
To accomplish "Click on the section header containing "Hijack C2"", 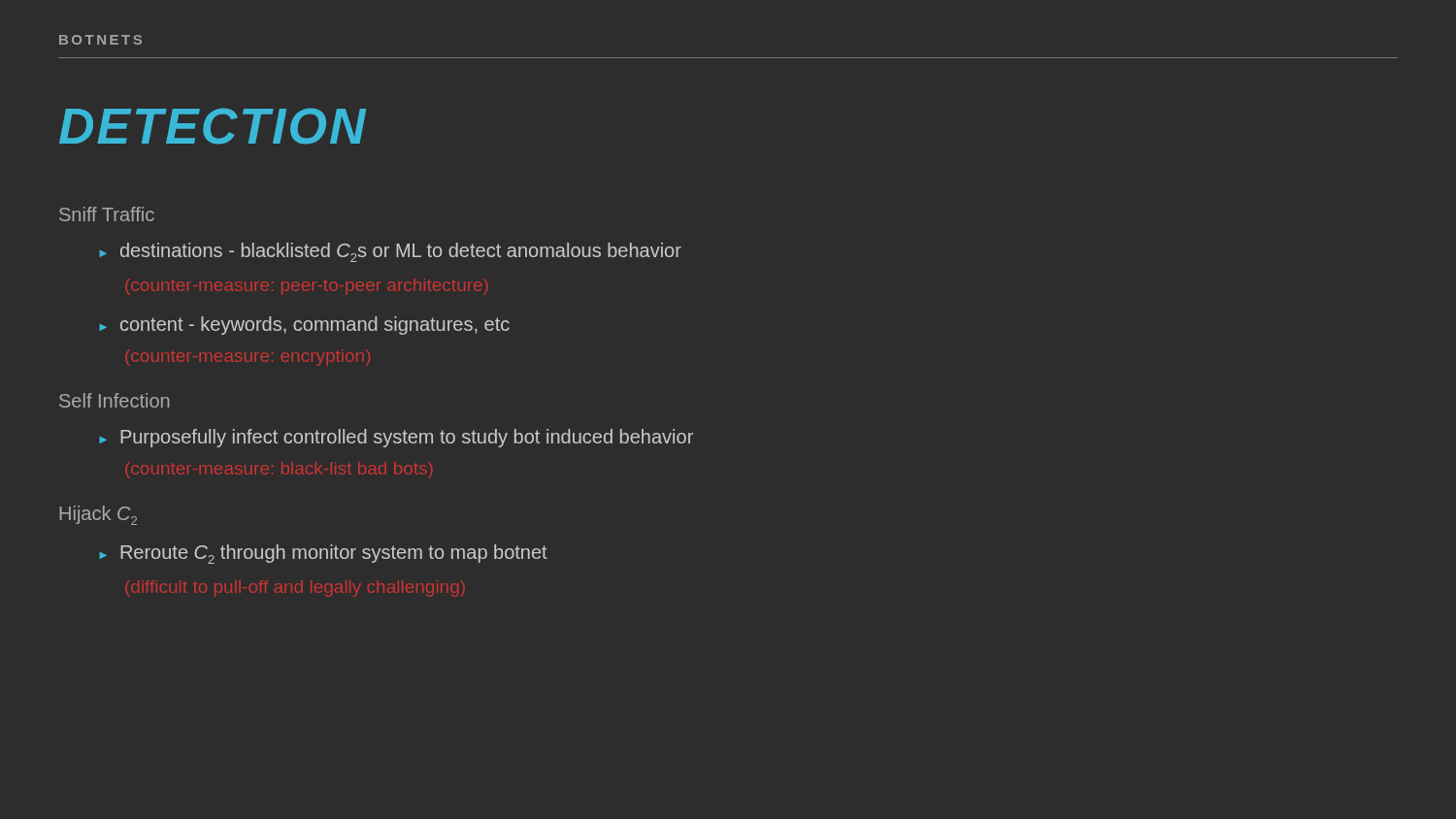I will click(98, 515).
